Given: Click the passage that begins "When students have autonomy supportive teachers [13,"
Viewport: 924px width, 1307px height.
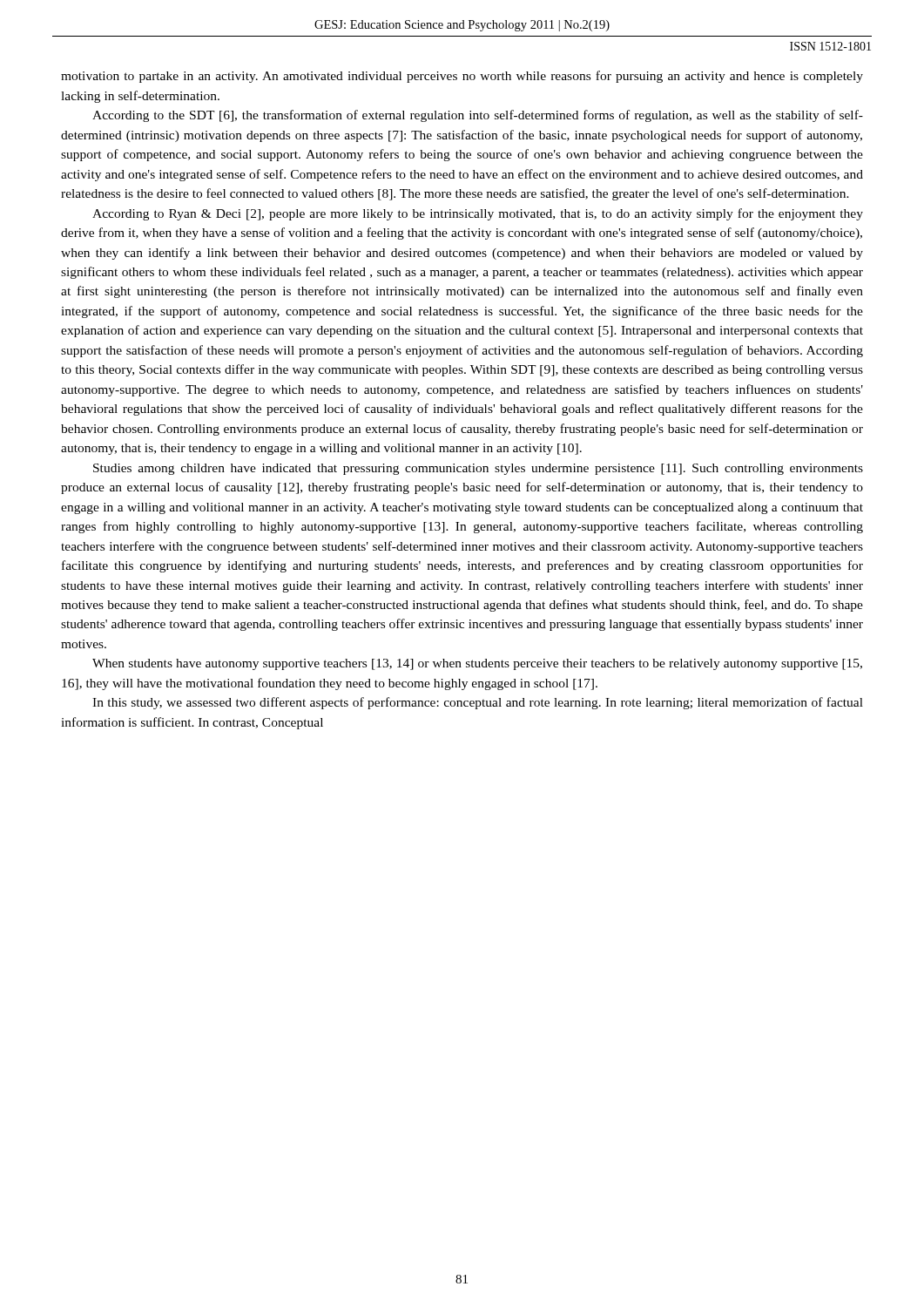Looking at the screenshot, I should point(462,673).
